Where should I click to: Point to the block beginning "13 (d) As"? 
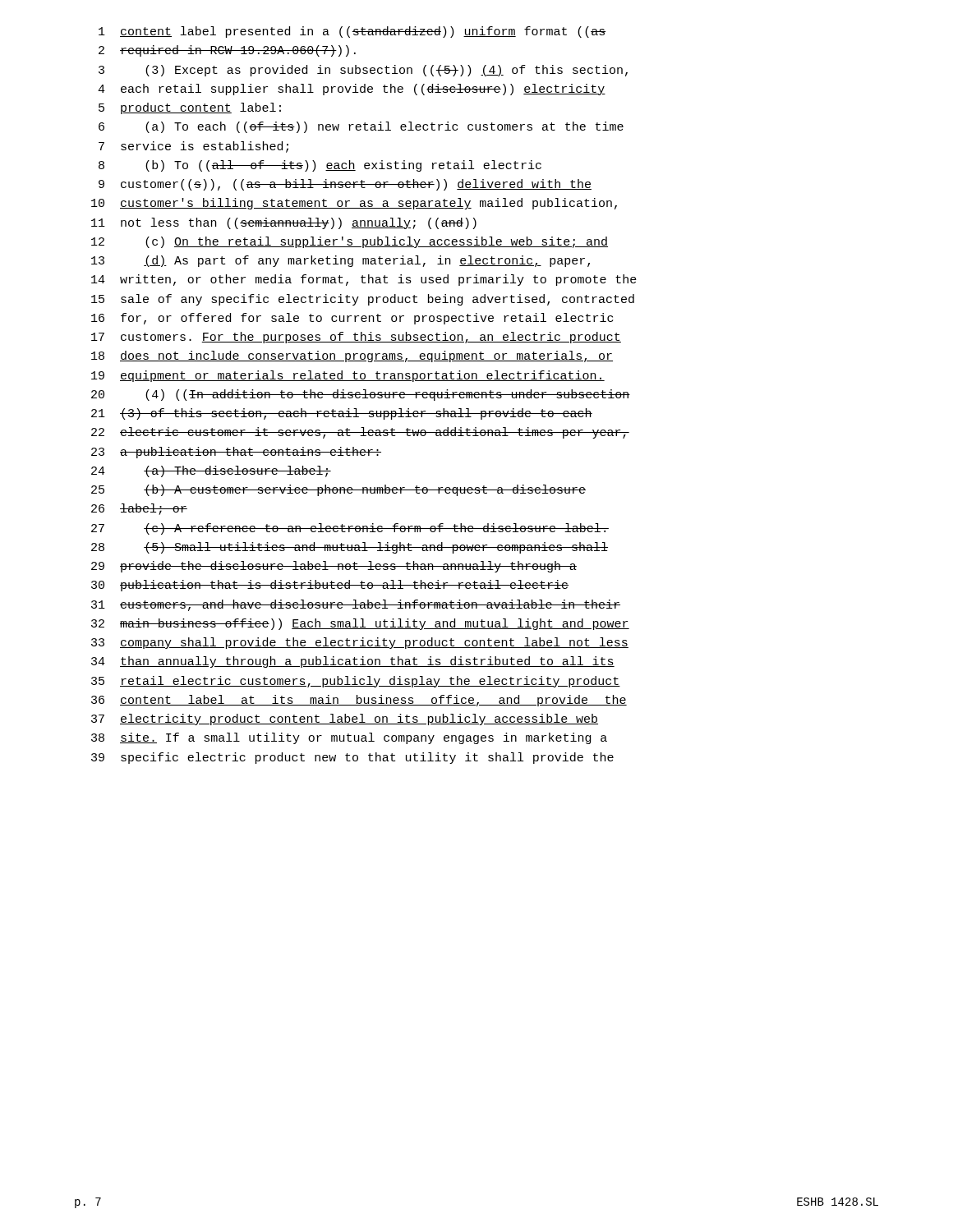481,262
